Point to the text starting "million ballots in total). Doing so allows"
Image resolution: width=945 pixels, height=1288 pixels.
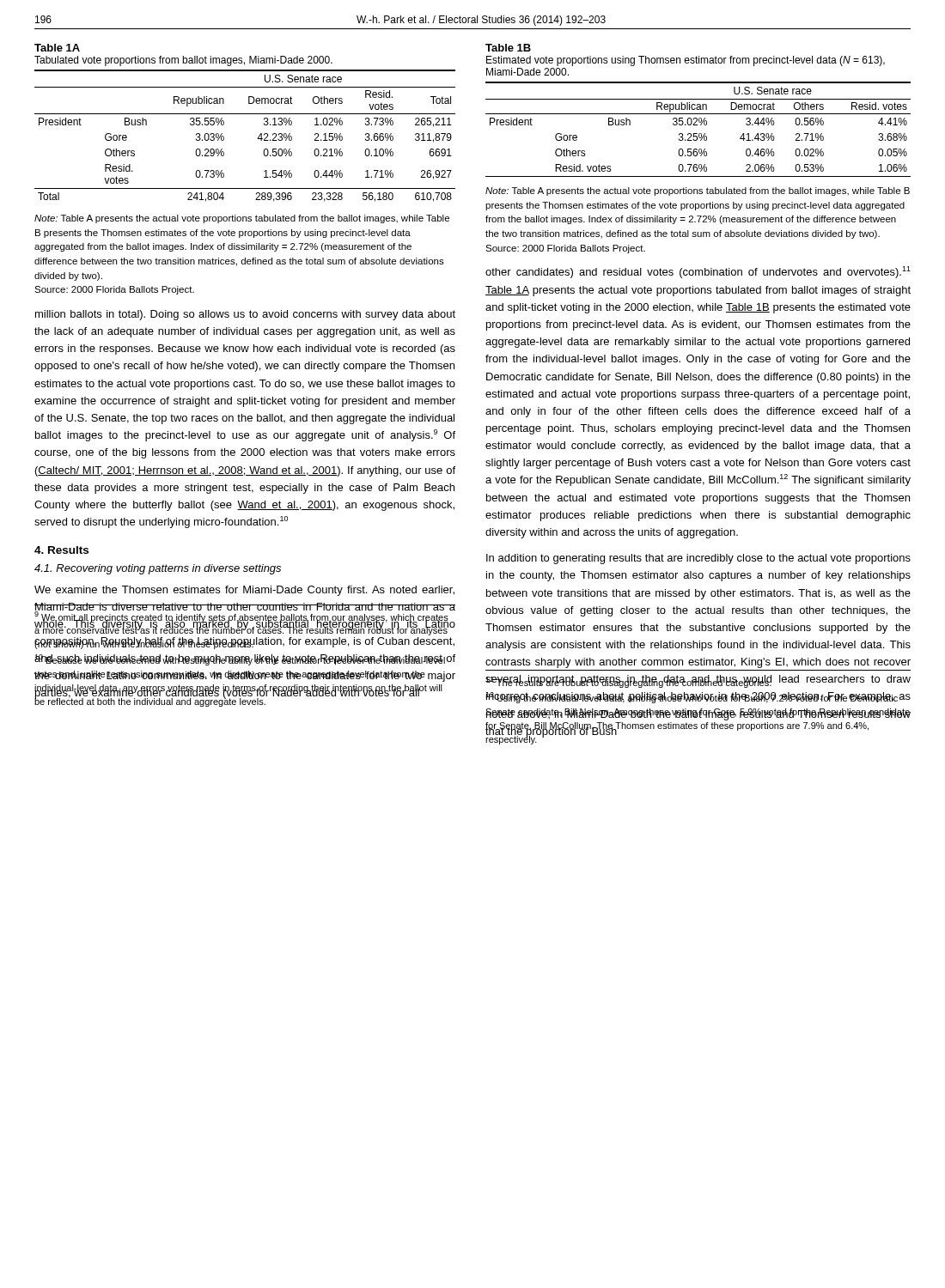tap(245, 418)
